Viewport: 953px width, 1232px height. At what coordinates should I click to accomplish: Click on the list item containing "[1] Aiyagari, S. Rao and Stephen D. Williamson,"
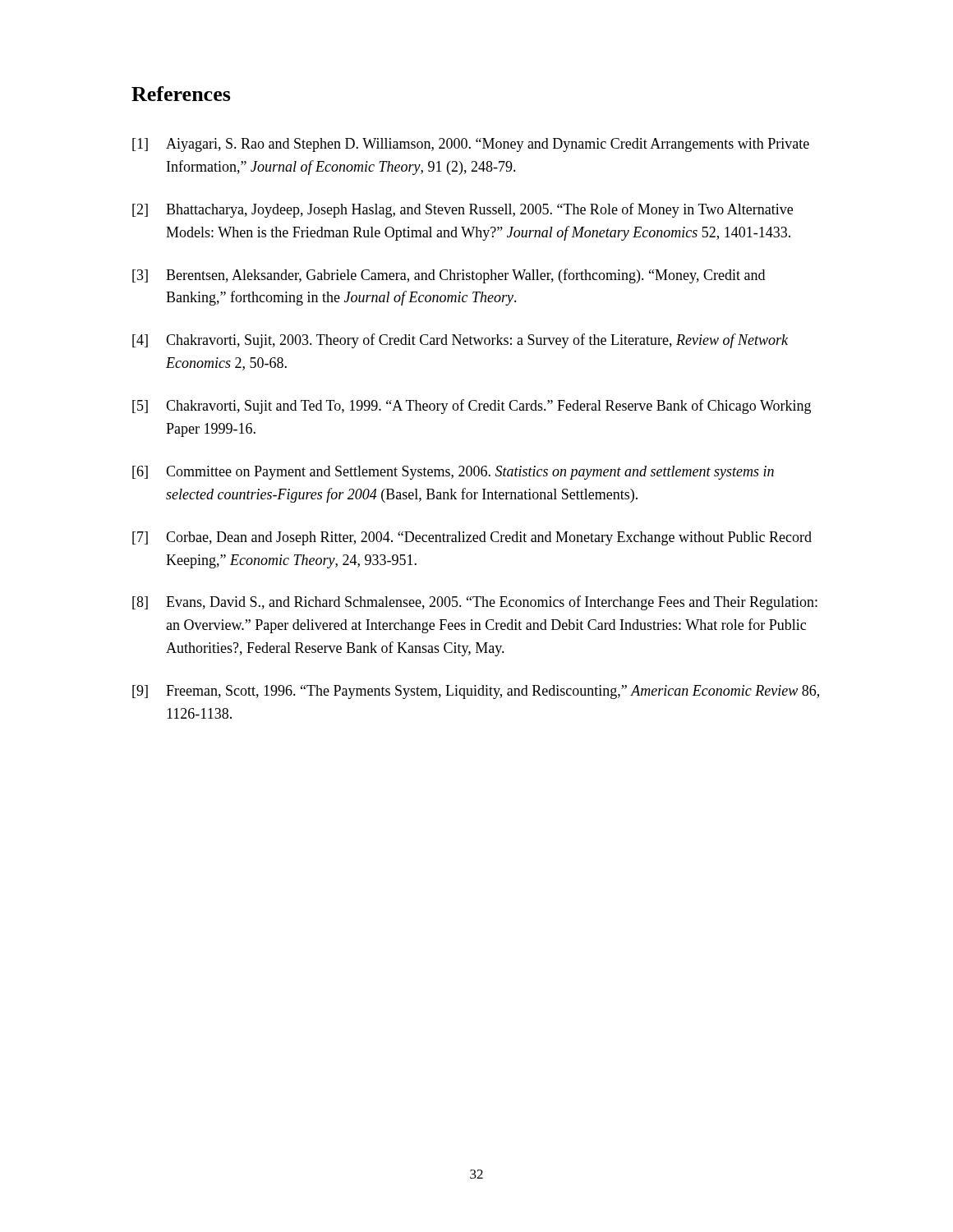[476, 156]
